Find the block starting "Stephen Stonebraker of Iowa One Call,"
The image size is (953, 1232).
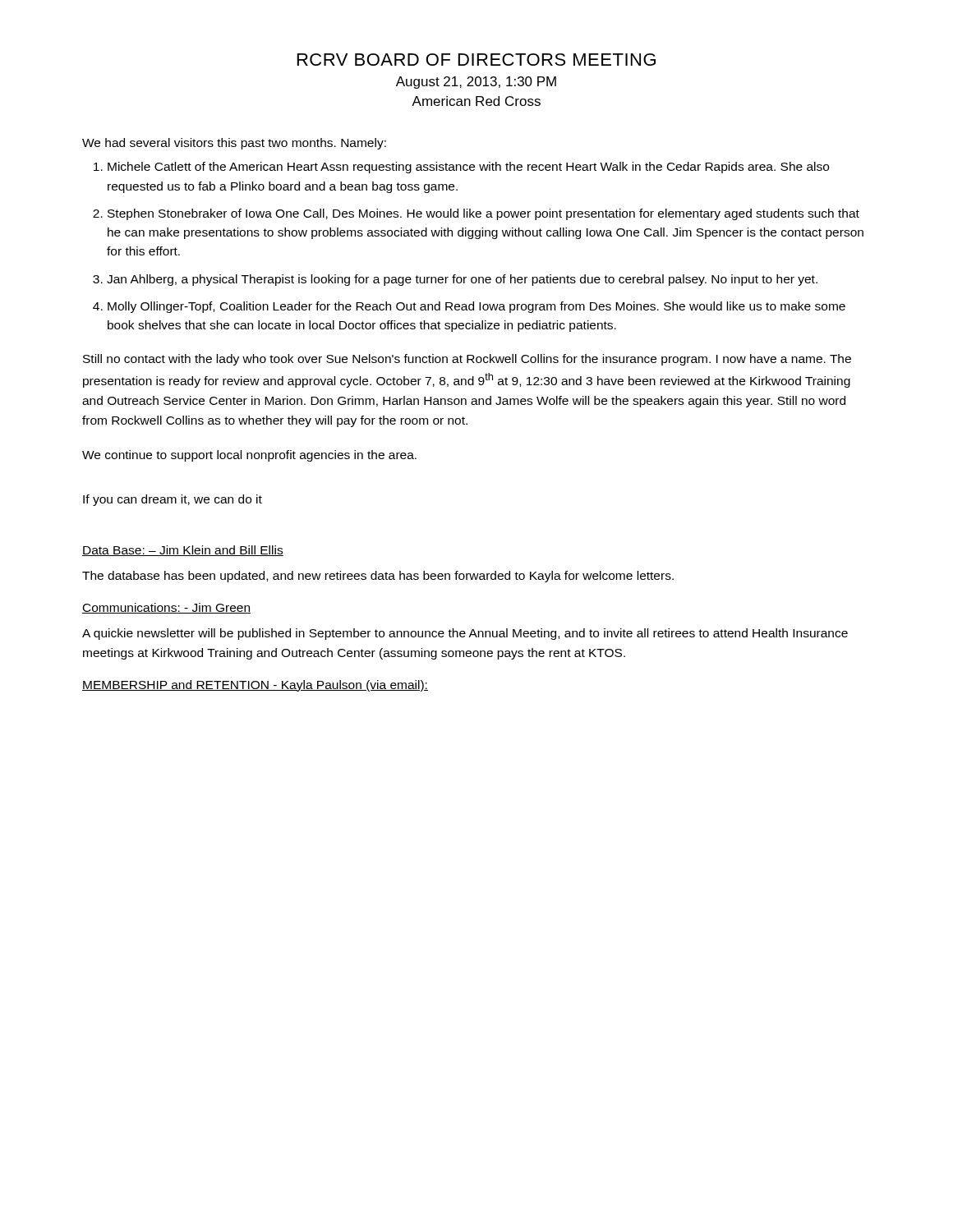(486, 232)
